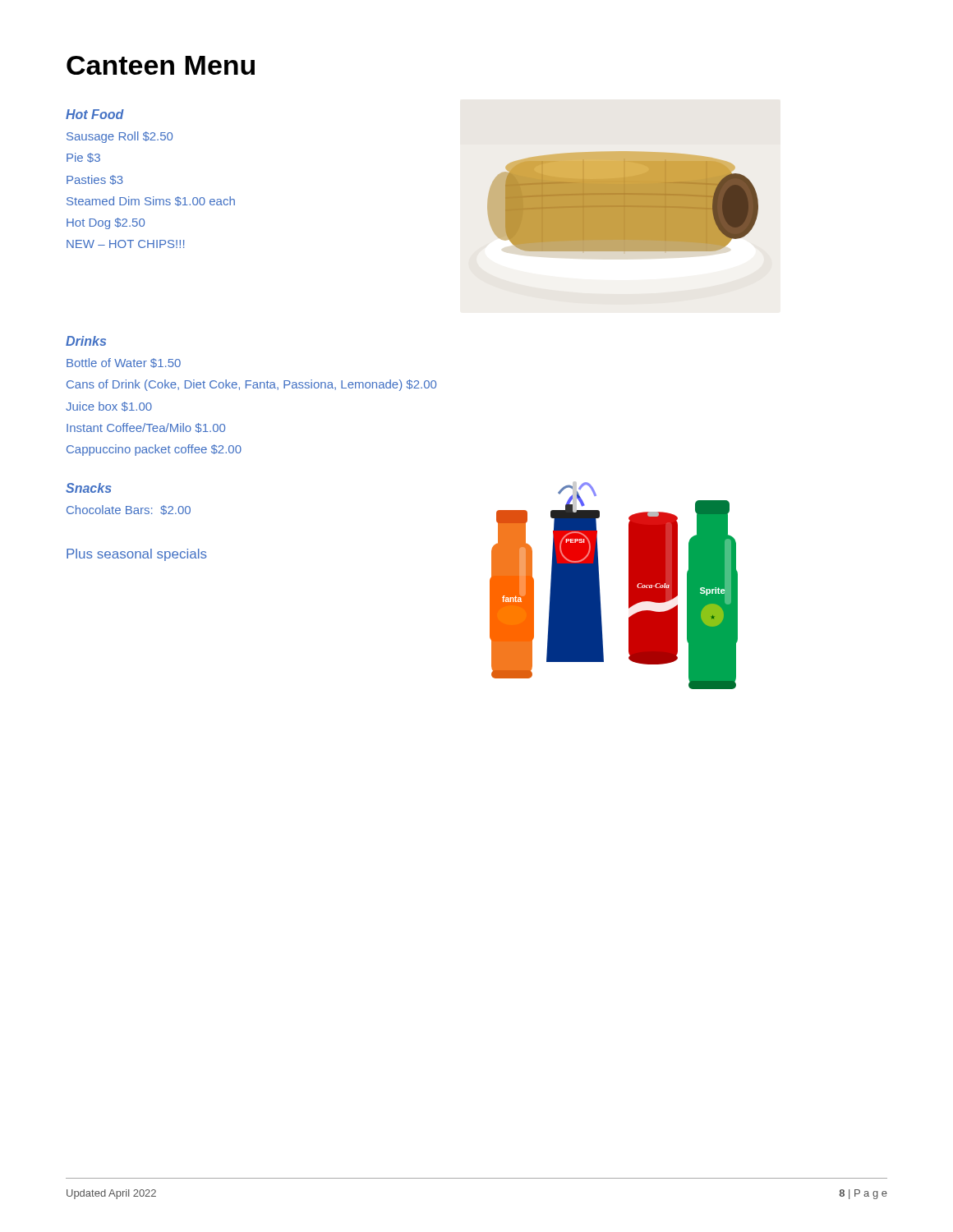Locate the text "NEW – HOT CHIPS!!!"
953x1232 pixels.
[126, 244]
